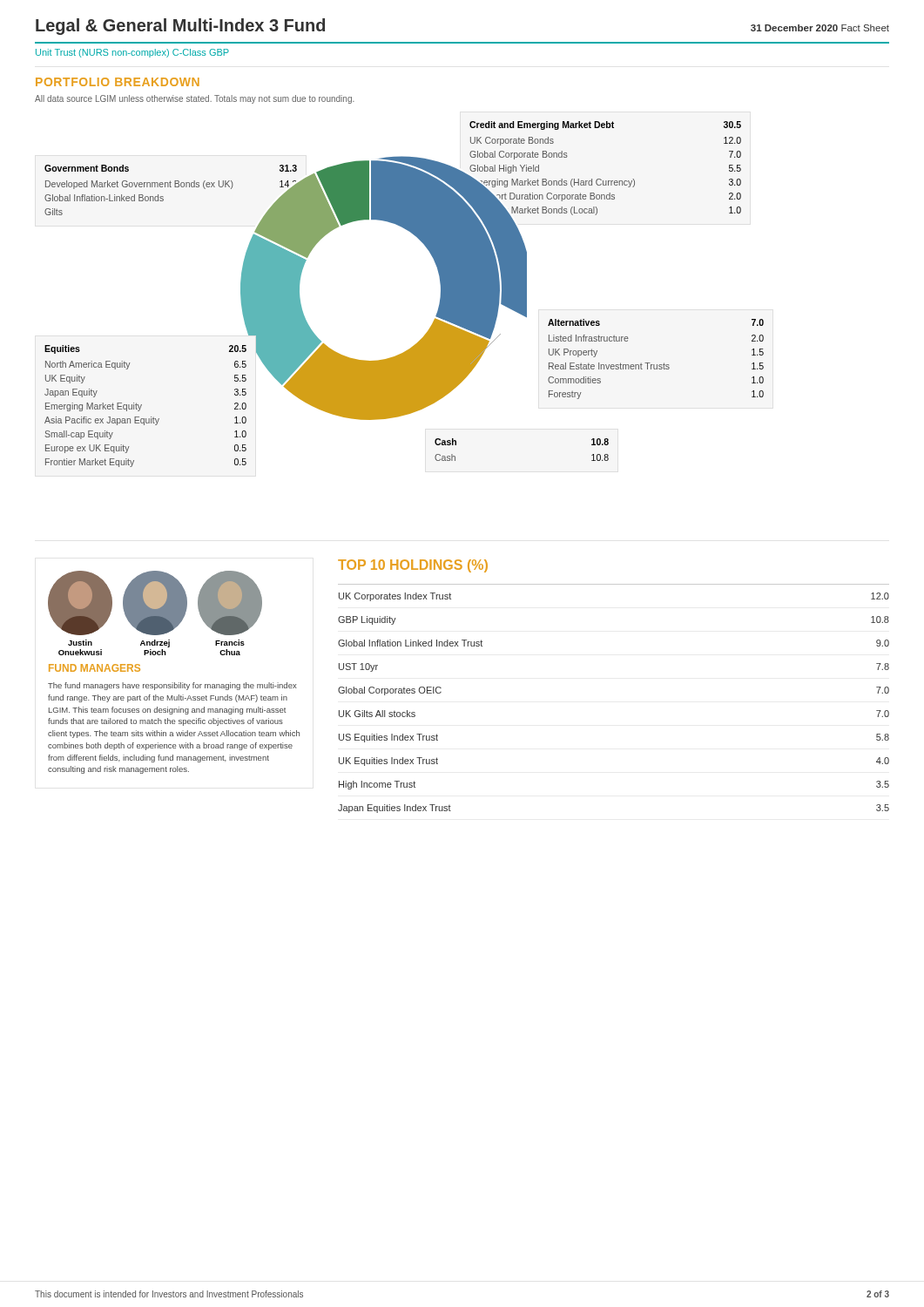Locate the table with the text "Alternatives7.0 Listed Infrastructure2.0 UK"
924x1307 pixels.
pos(656,359)
